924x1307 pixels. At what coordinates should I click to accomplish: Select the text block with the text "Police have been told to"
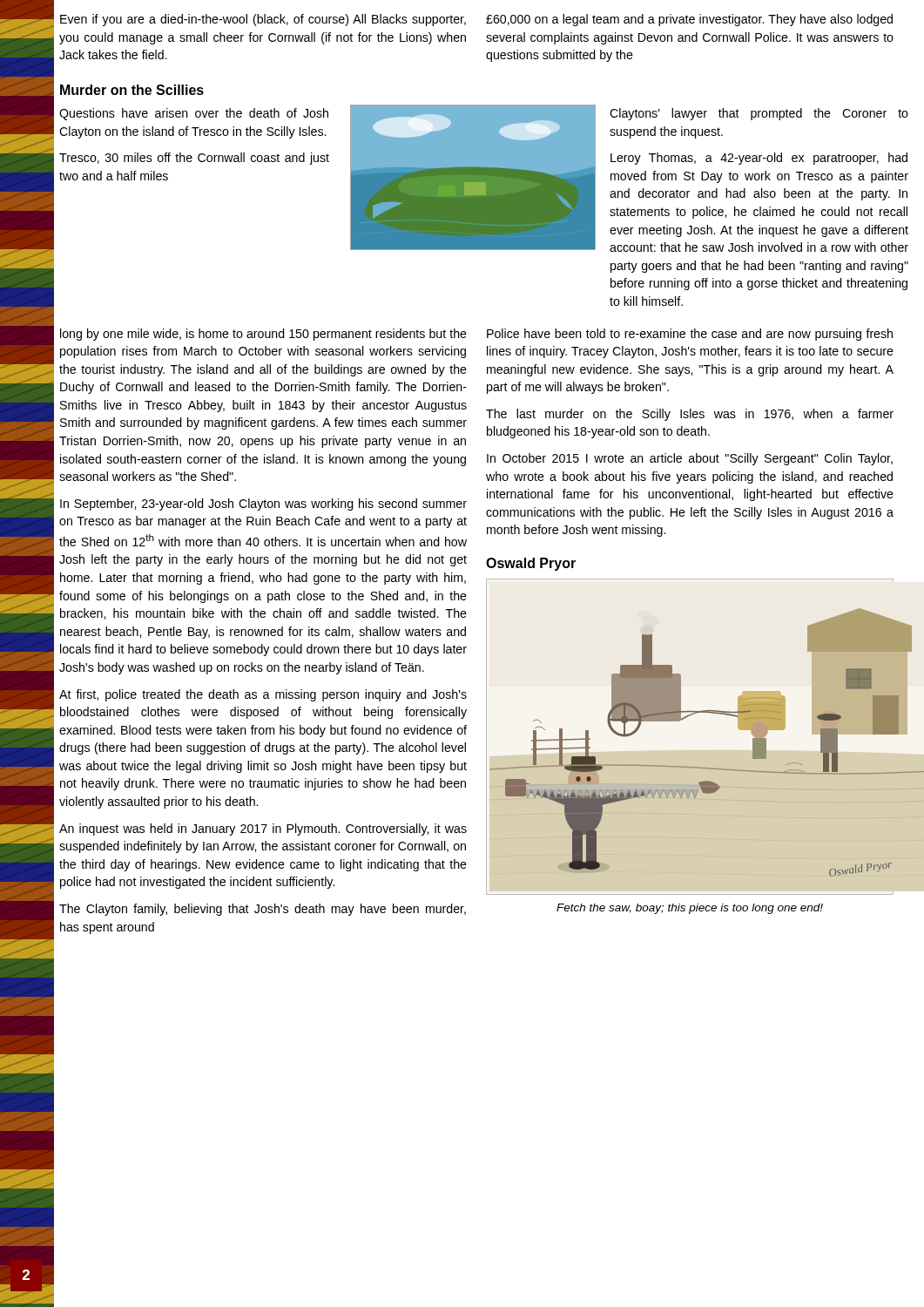690,432
